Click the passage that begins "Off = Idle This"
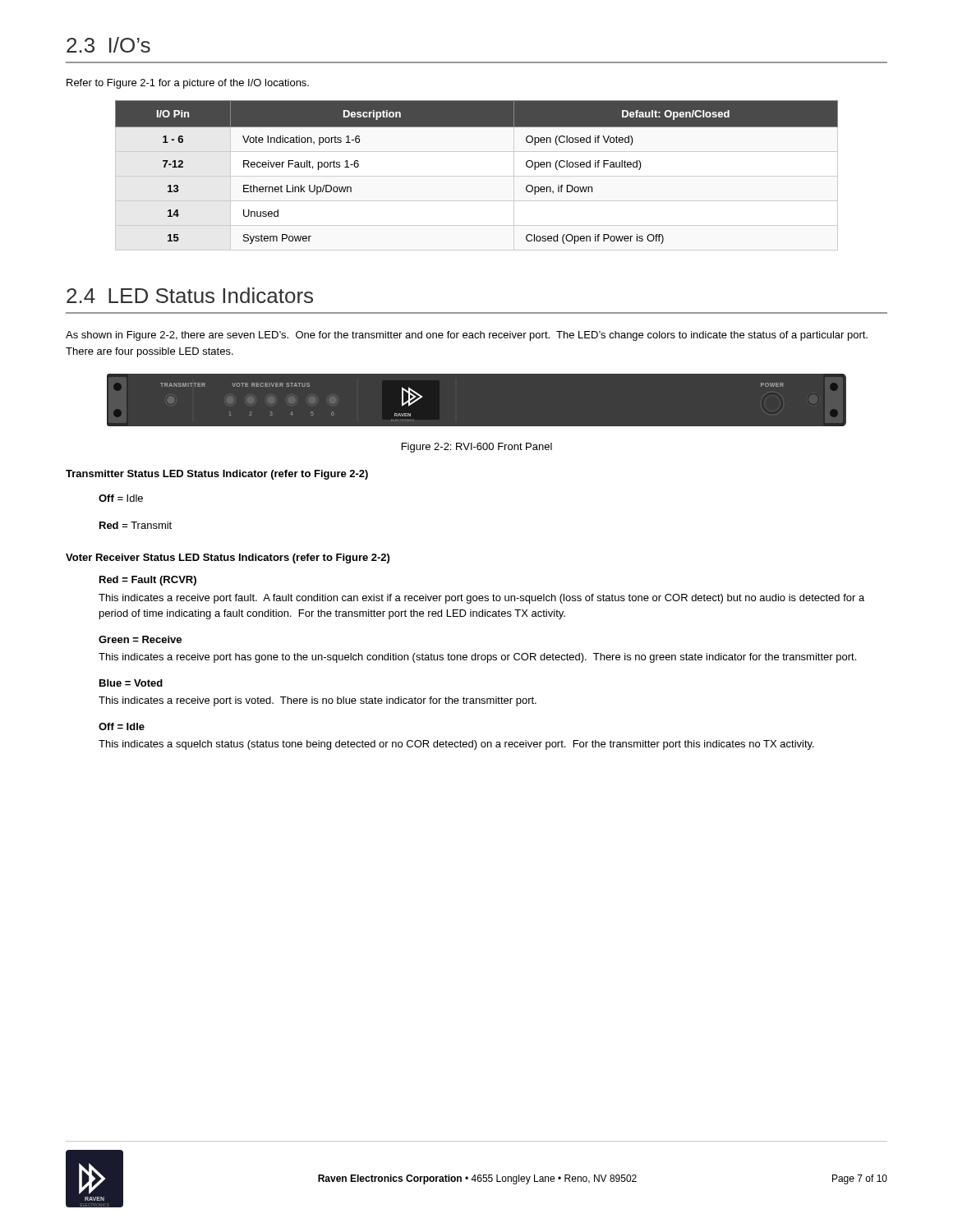Image resolution: width=953 pixels, height=1232 pixels. pos(493,735)
